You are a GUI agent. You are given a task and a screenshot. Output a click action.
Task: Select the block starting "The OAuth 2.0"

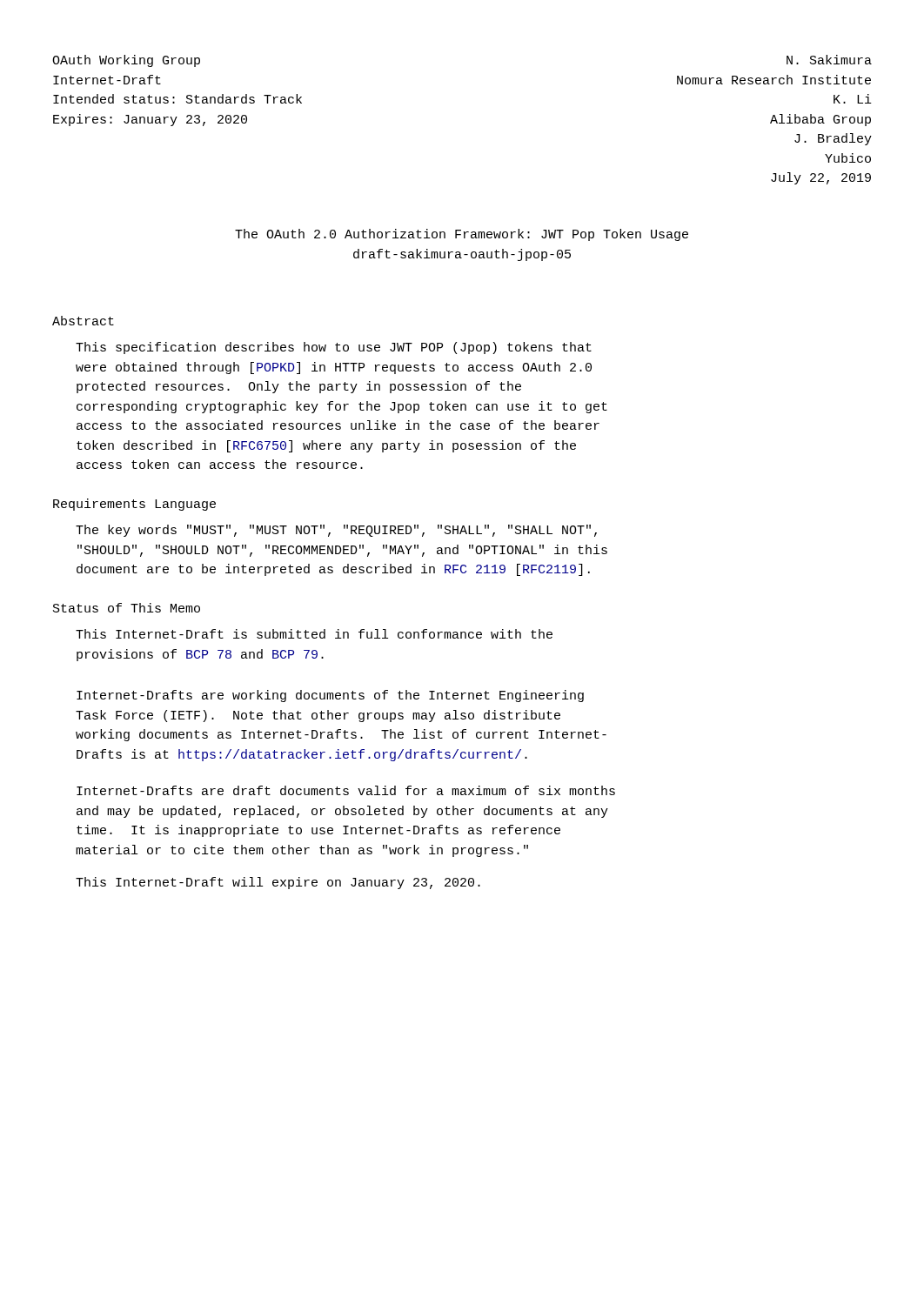pyautogui.click(x=462, y=245)
